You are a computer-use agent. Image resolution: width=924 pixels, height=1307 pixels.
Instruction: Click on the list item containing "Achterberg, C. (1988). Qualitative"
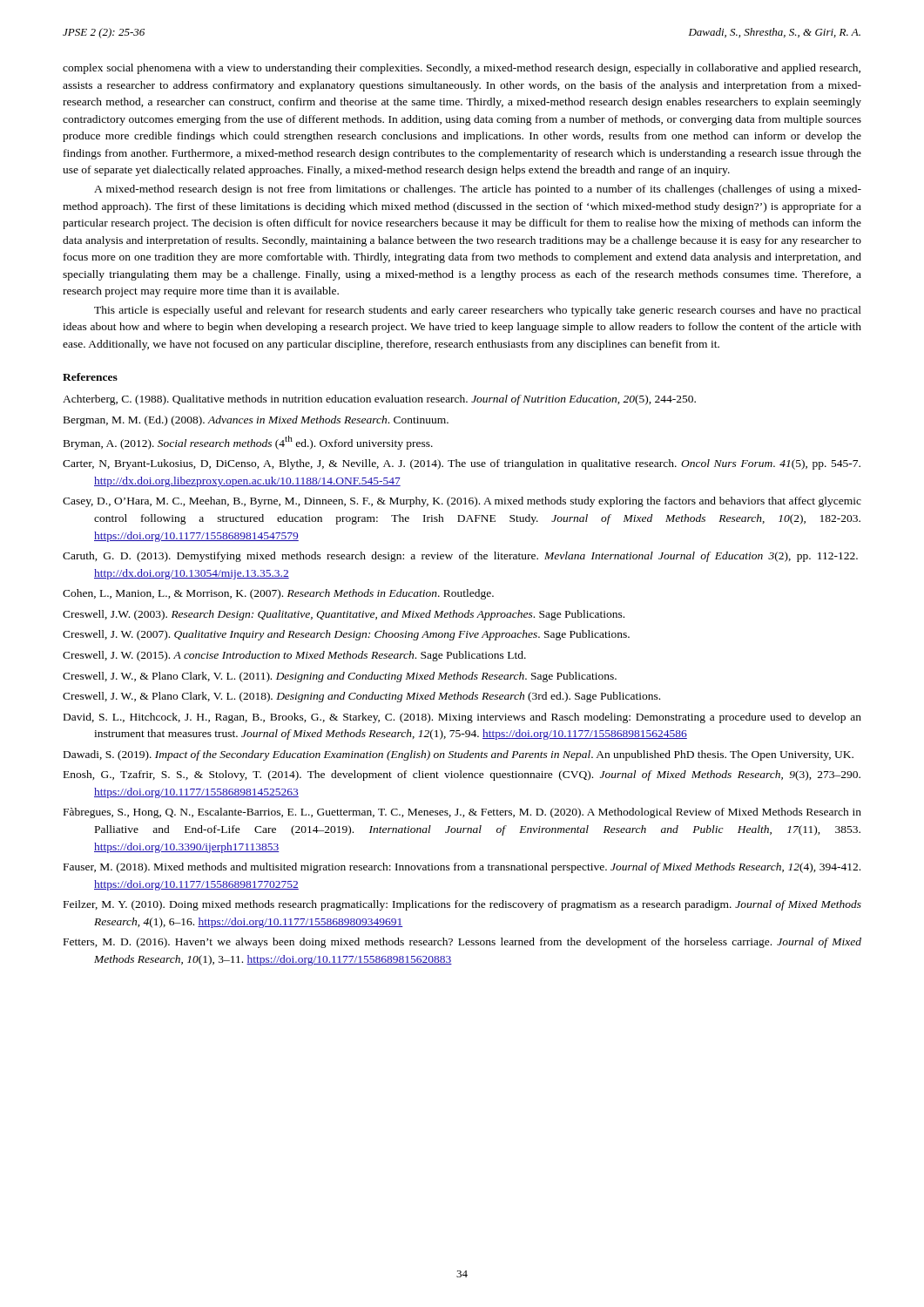coord(380,399)
